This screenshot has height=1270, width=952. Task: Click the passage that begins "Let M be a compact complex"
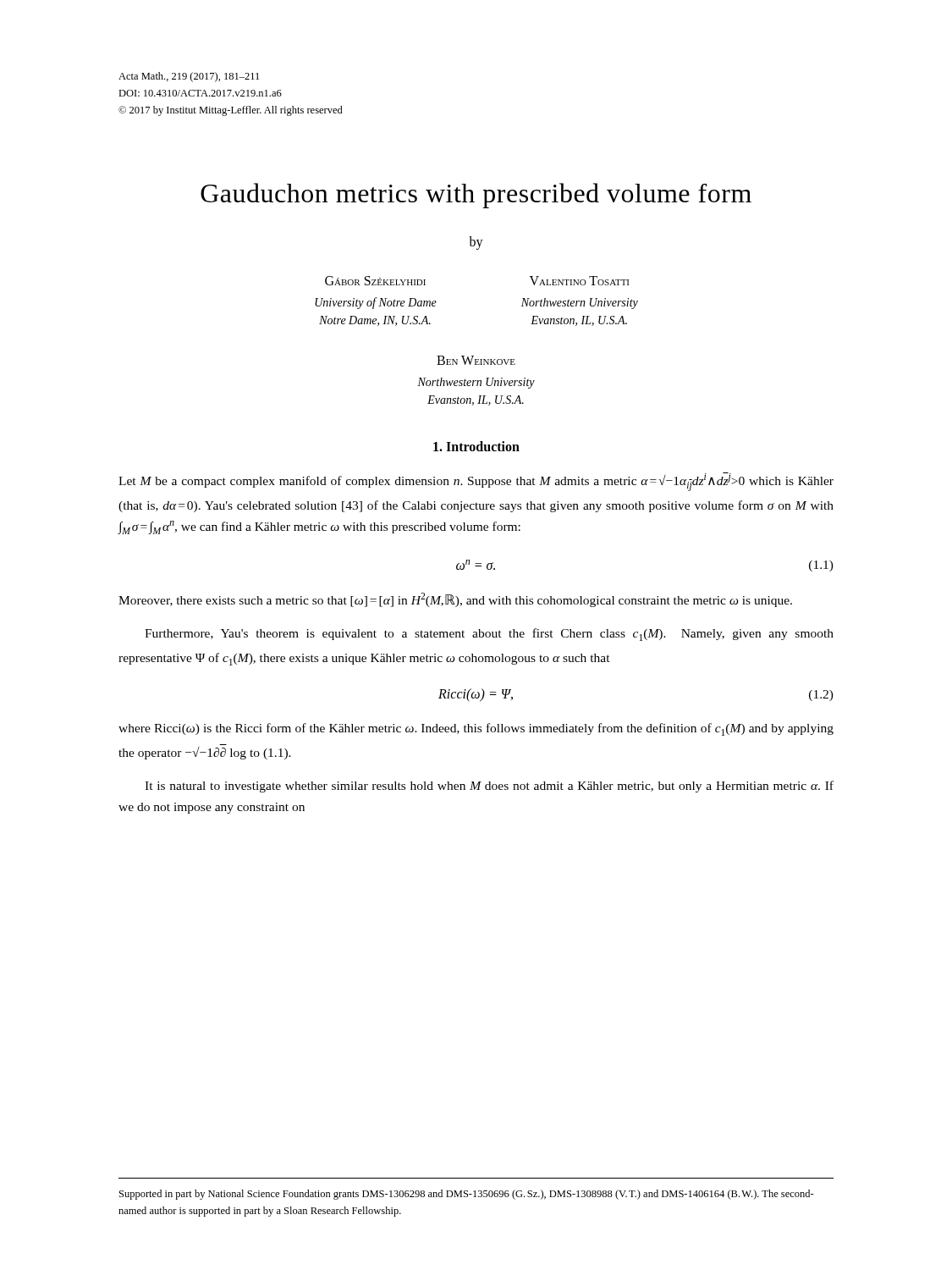pos(476,504)
